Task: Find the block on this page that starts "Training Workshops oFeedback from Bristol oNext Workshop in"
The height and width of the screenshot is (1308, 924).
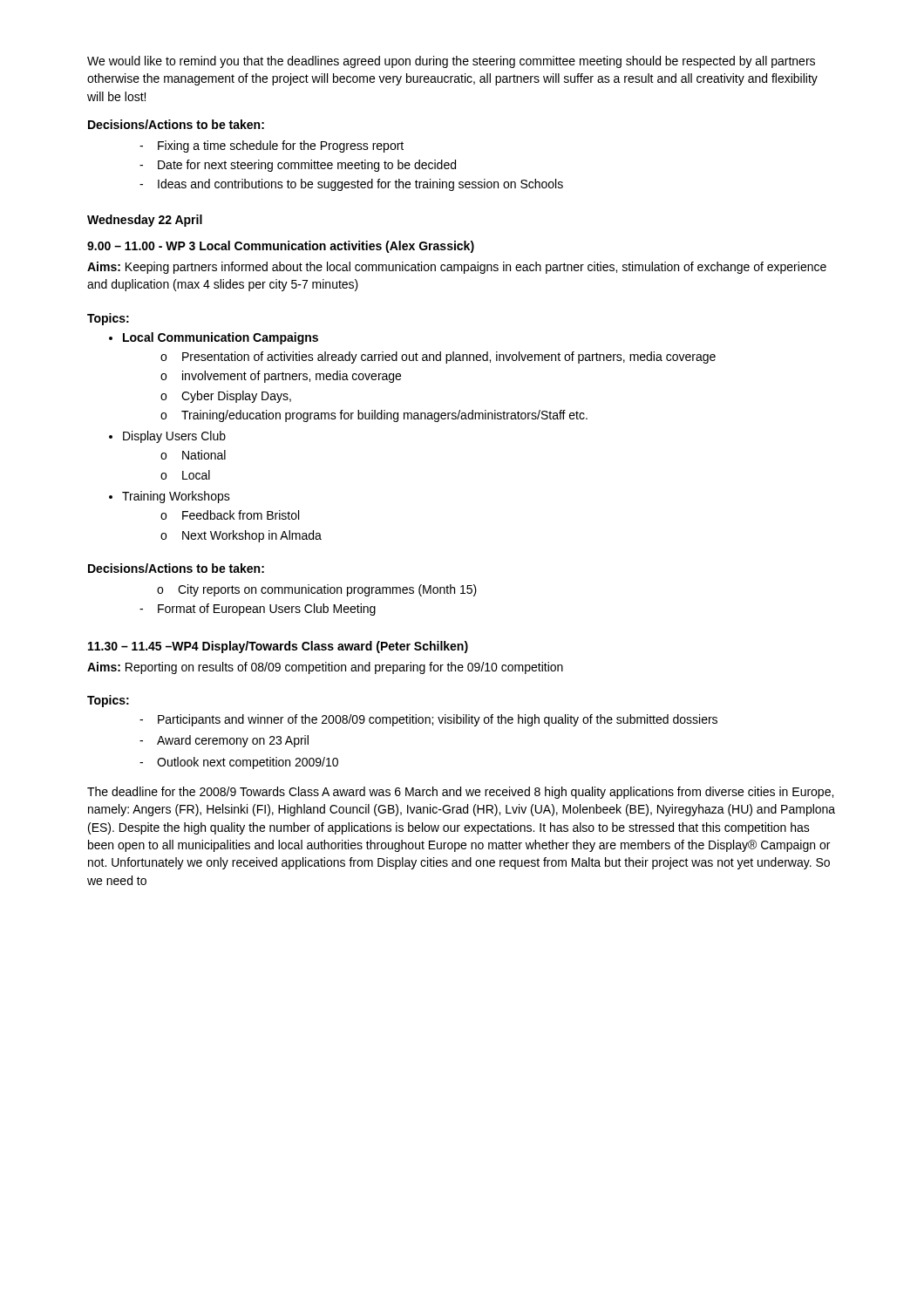Action: pyautogui.click(x=176, y=497)
